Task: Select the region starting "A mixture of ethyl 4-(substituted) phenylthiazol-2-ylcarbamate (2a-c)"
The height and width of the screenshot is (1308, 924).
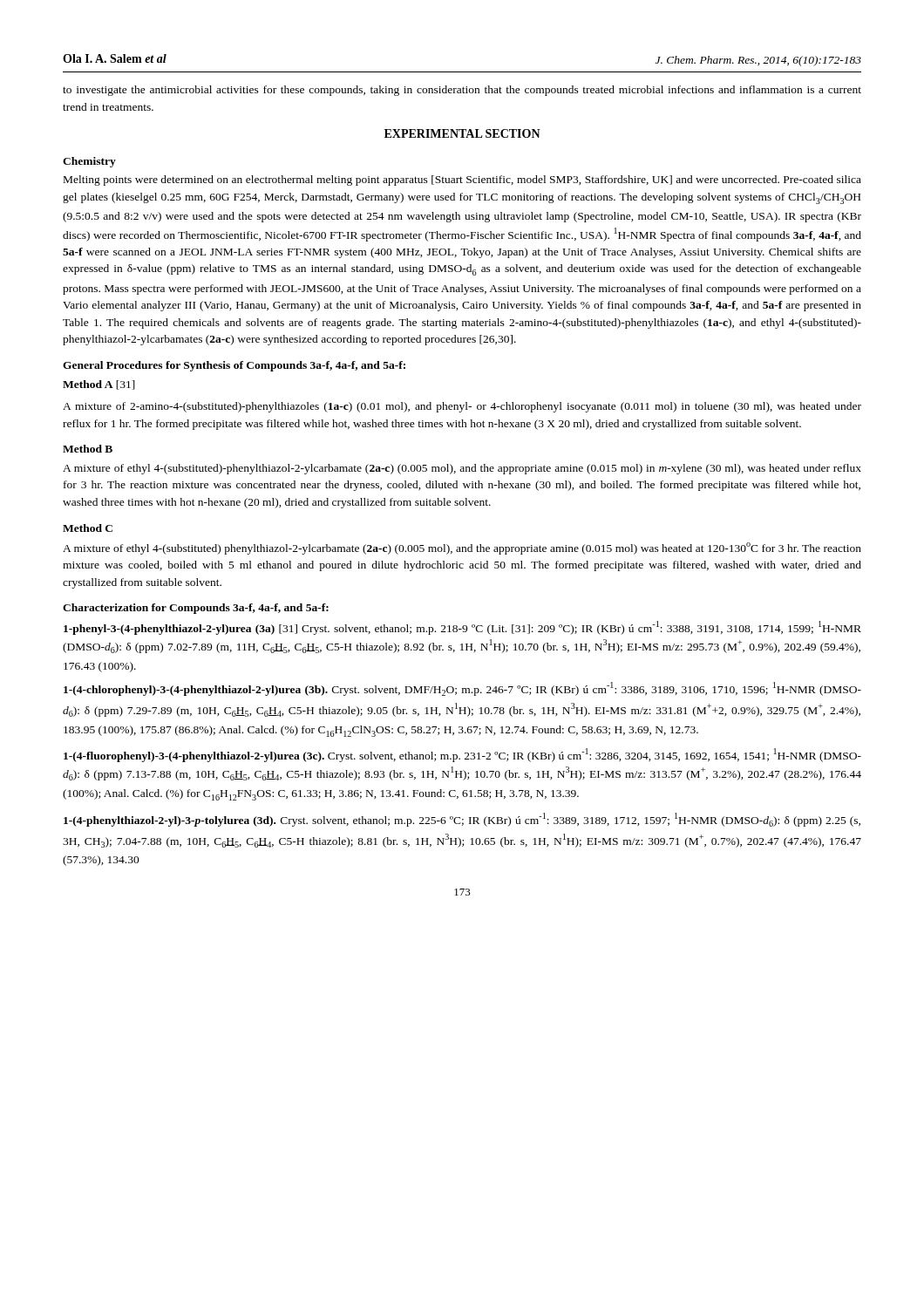Action: [462, 564]
